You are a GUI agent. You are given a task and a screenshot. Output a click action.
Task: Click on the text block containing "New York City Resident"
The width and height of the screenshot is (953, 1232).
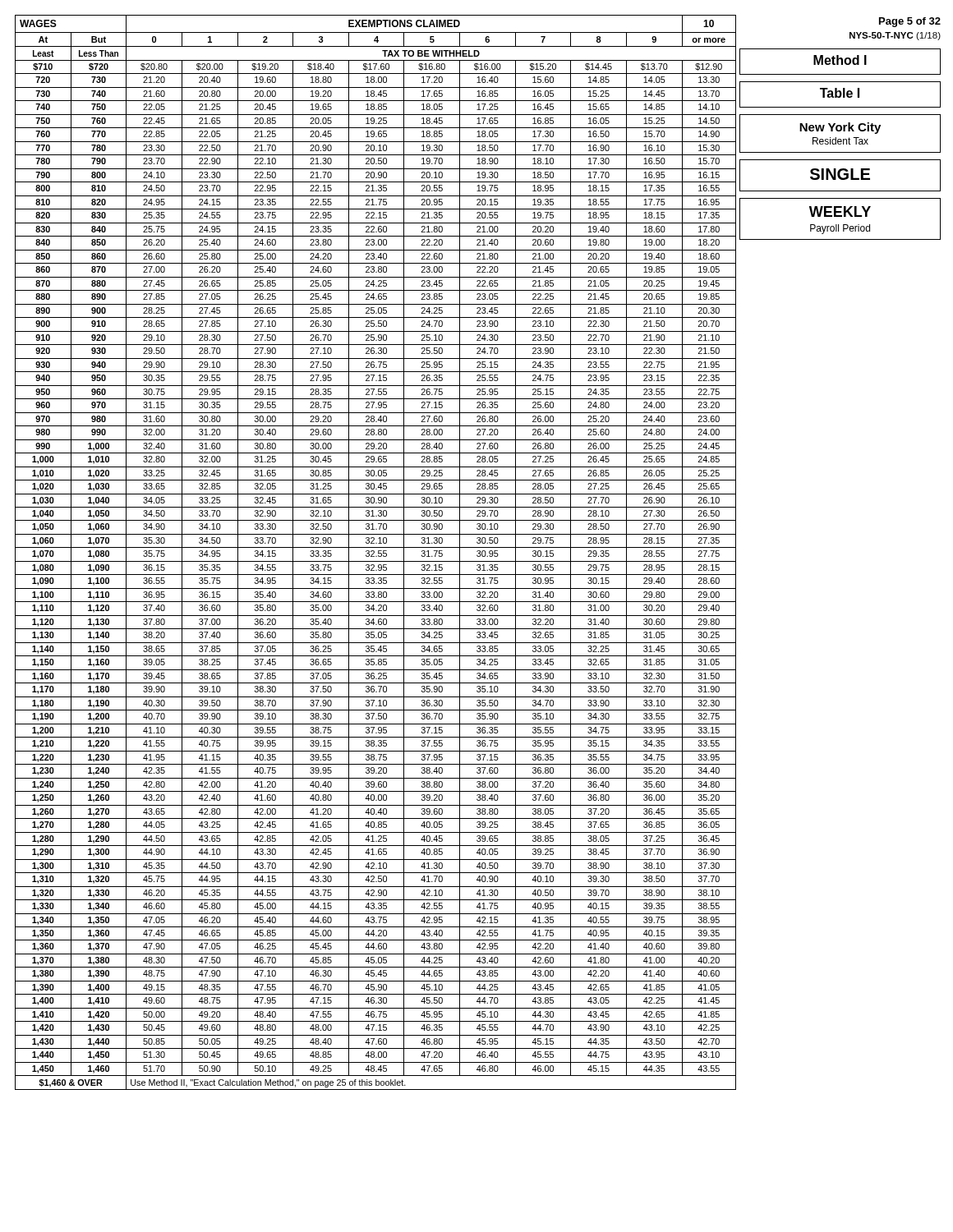840,133
